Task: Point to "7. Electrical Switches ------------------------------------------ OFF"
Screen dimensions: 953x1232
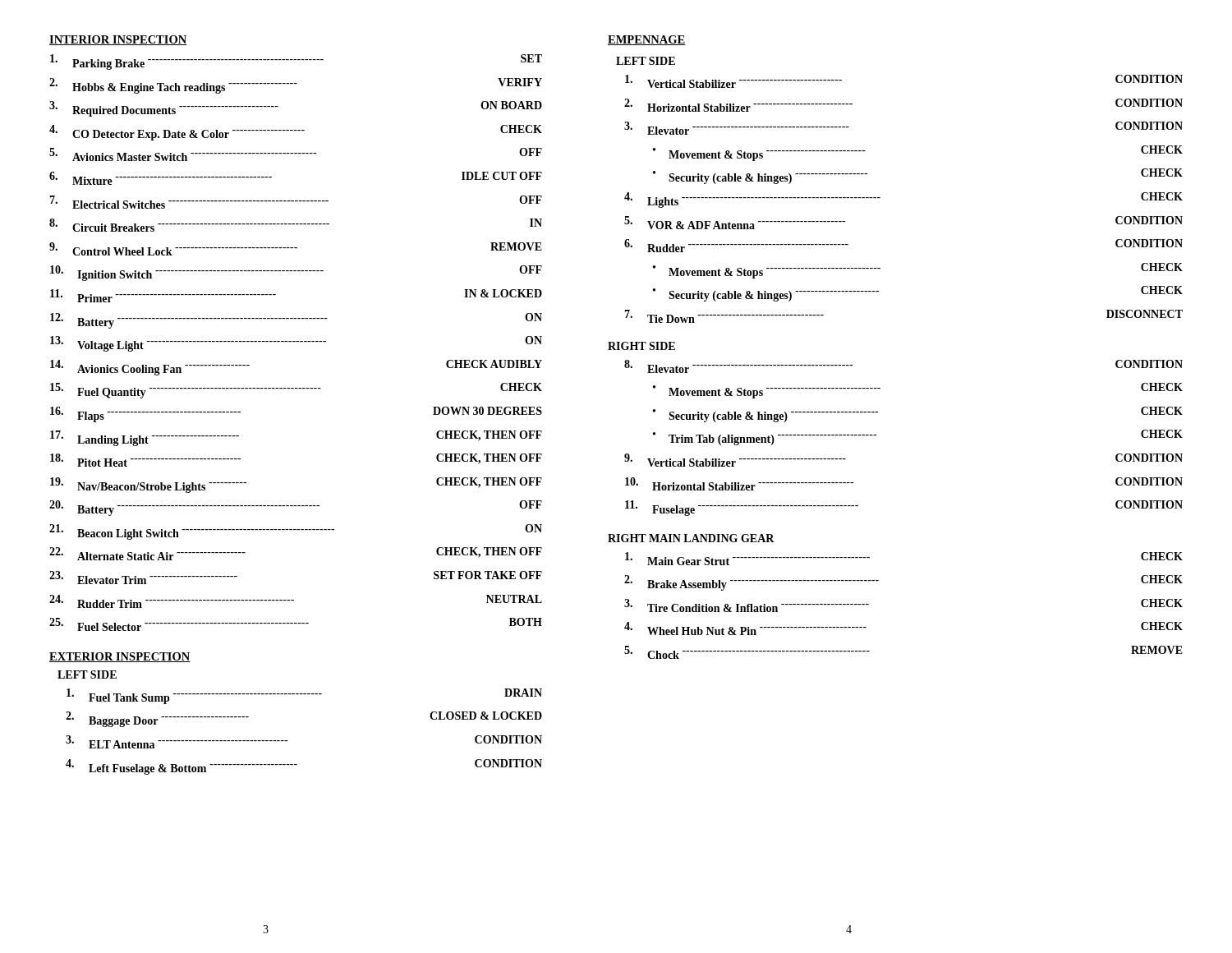Action: pyautogui.click(x=296, y=203)
